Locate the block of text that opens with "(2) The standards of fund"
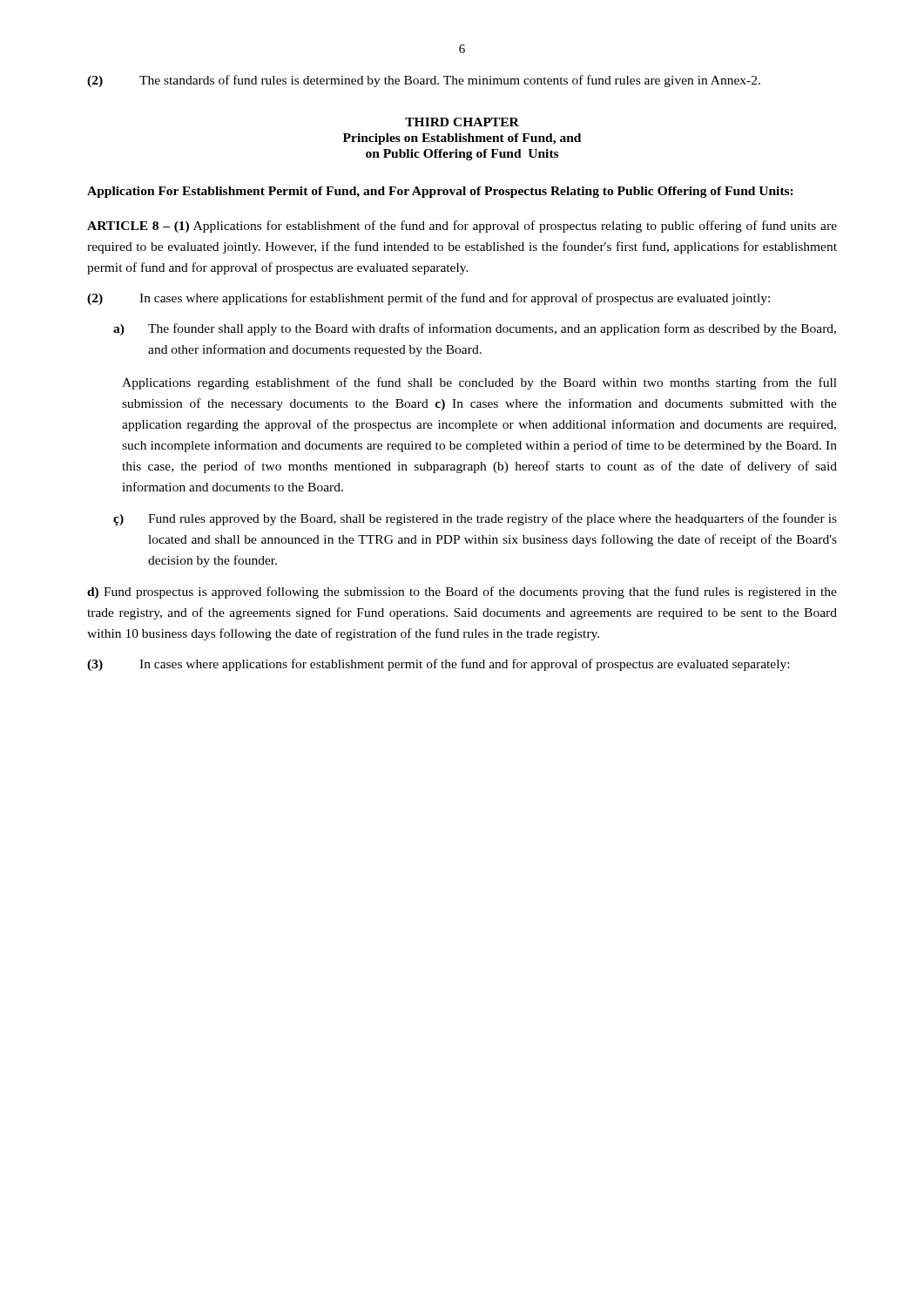 point(462,80)
